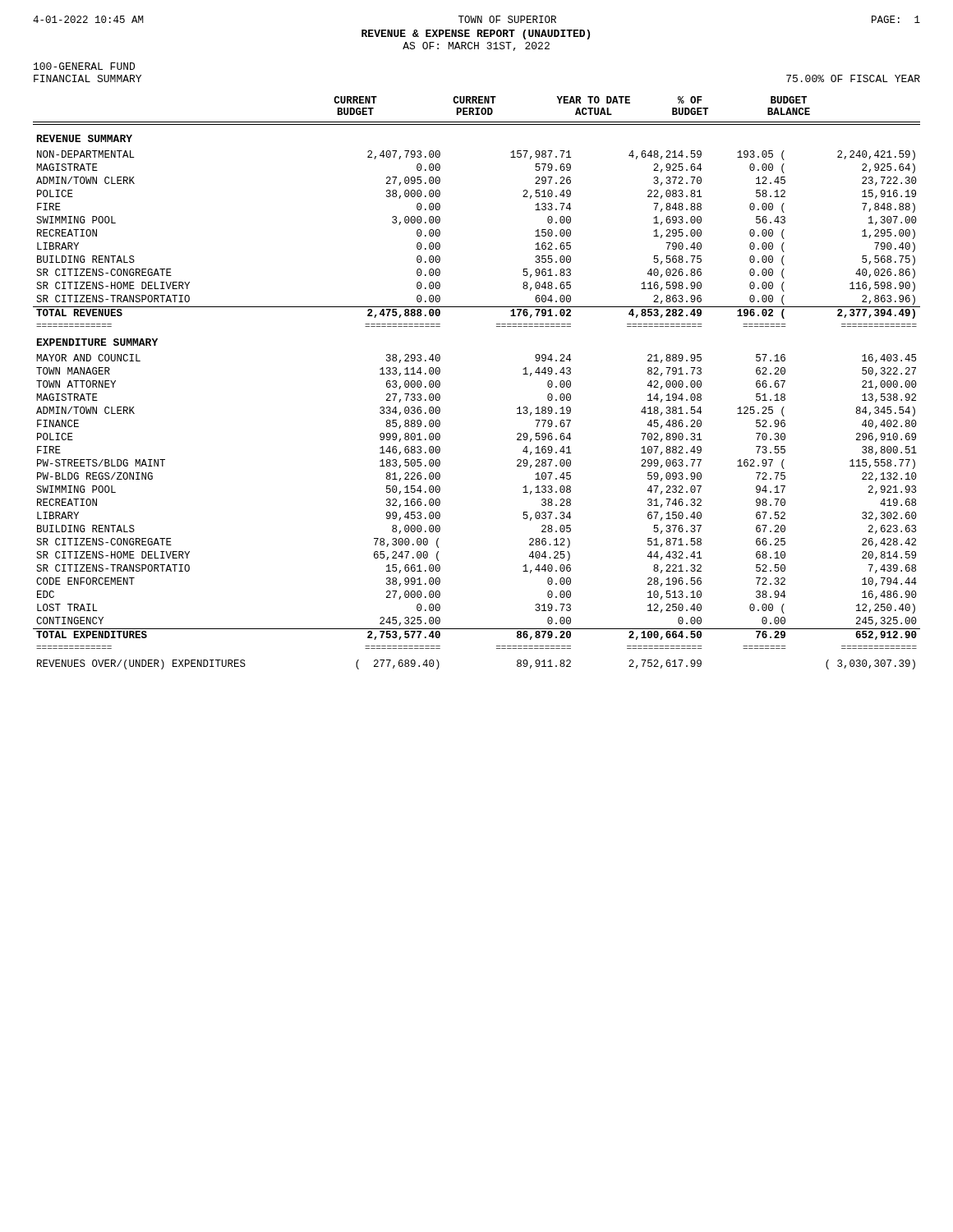Screen dimensions: 1232x953
Task: Click on the block starting "FINANCIAL SUMMARY 75.00%"
Action: point(87,78)
